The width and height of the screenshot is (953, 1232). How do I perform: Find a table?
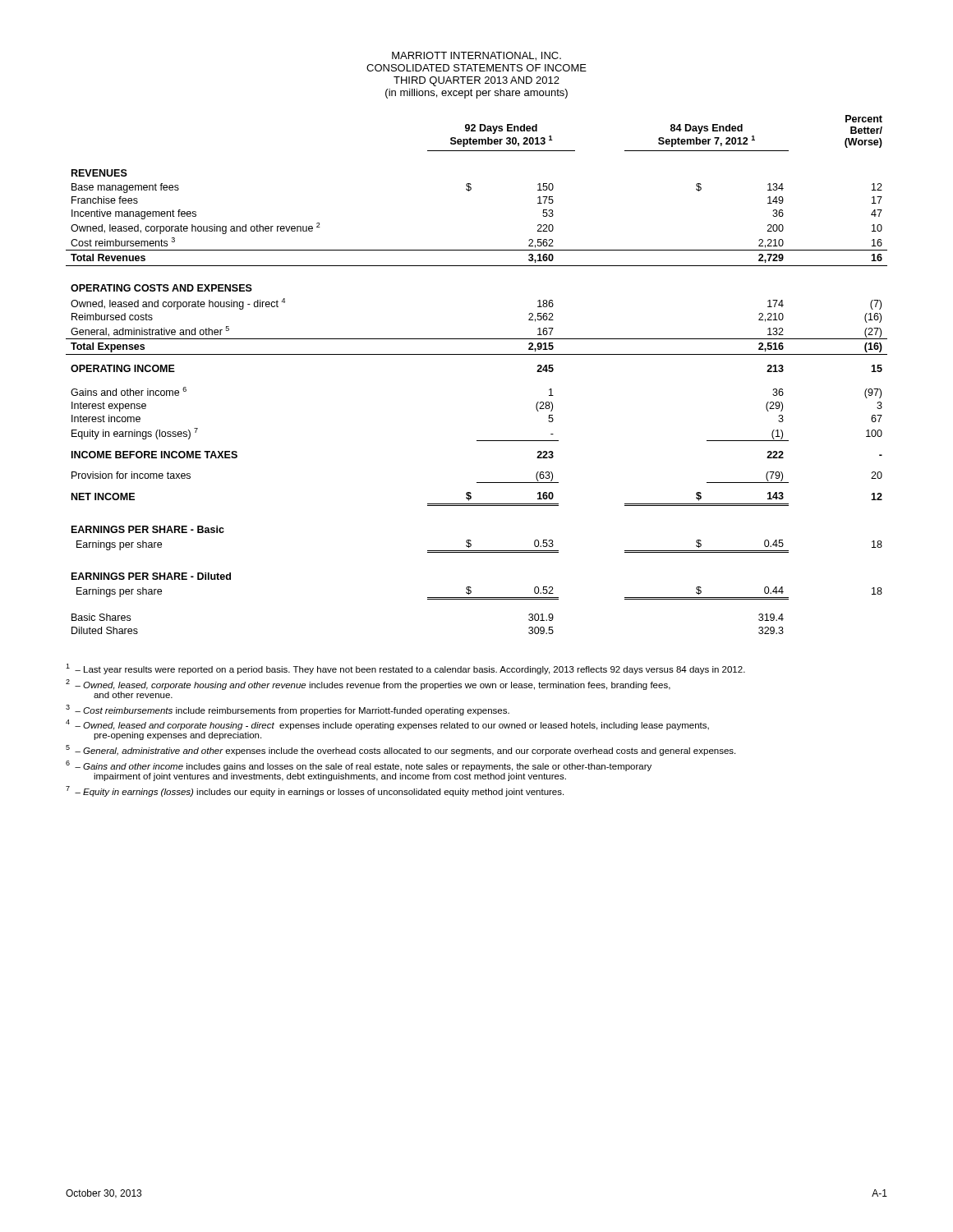[x=476, y=375]
